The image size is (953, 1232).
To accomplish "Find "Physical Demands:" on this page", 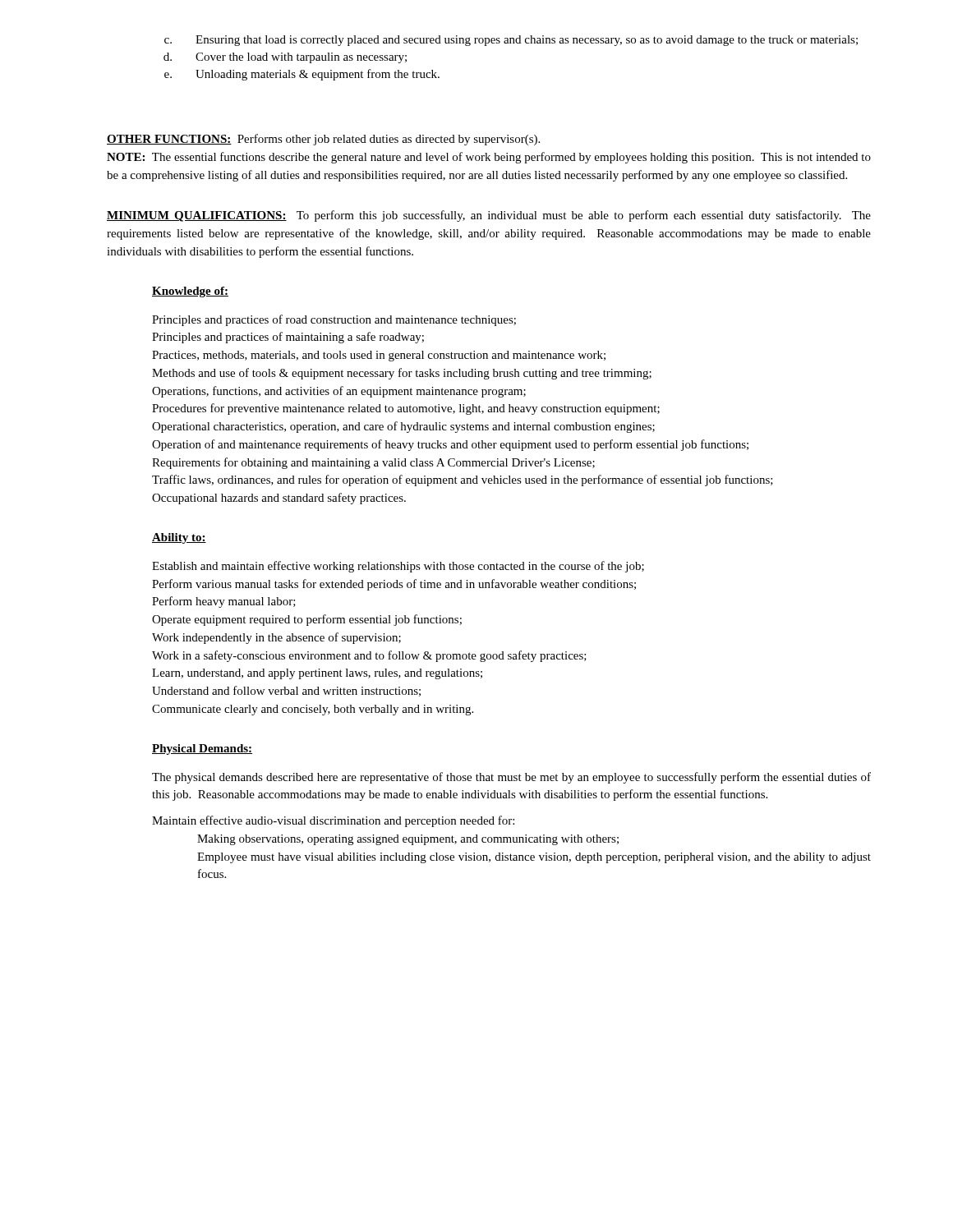I will click(202, 748).
